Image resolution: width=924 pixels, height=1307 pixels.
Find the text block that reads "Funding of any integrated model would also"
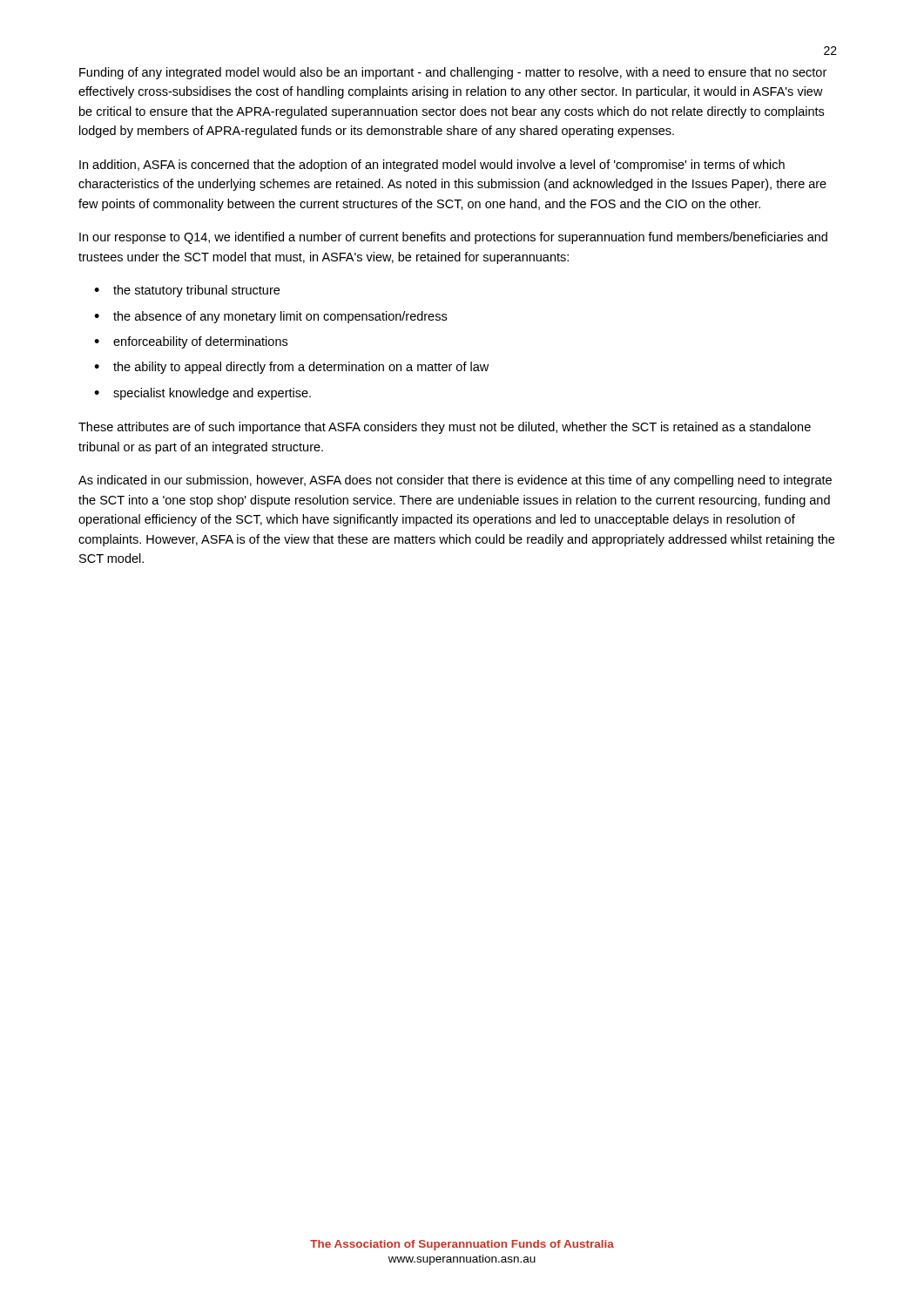click(453, 102)
